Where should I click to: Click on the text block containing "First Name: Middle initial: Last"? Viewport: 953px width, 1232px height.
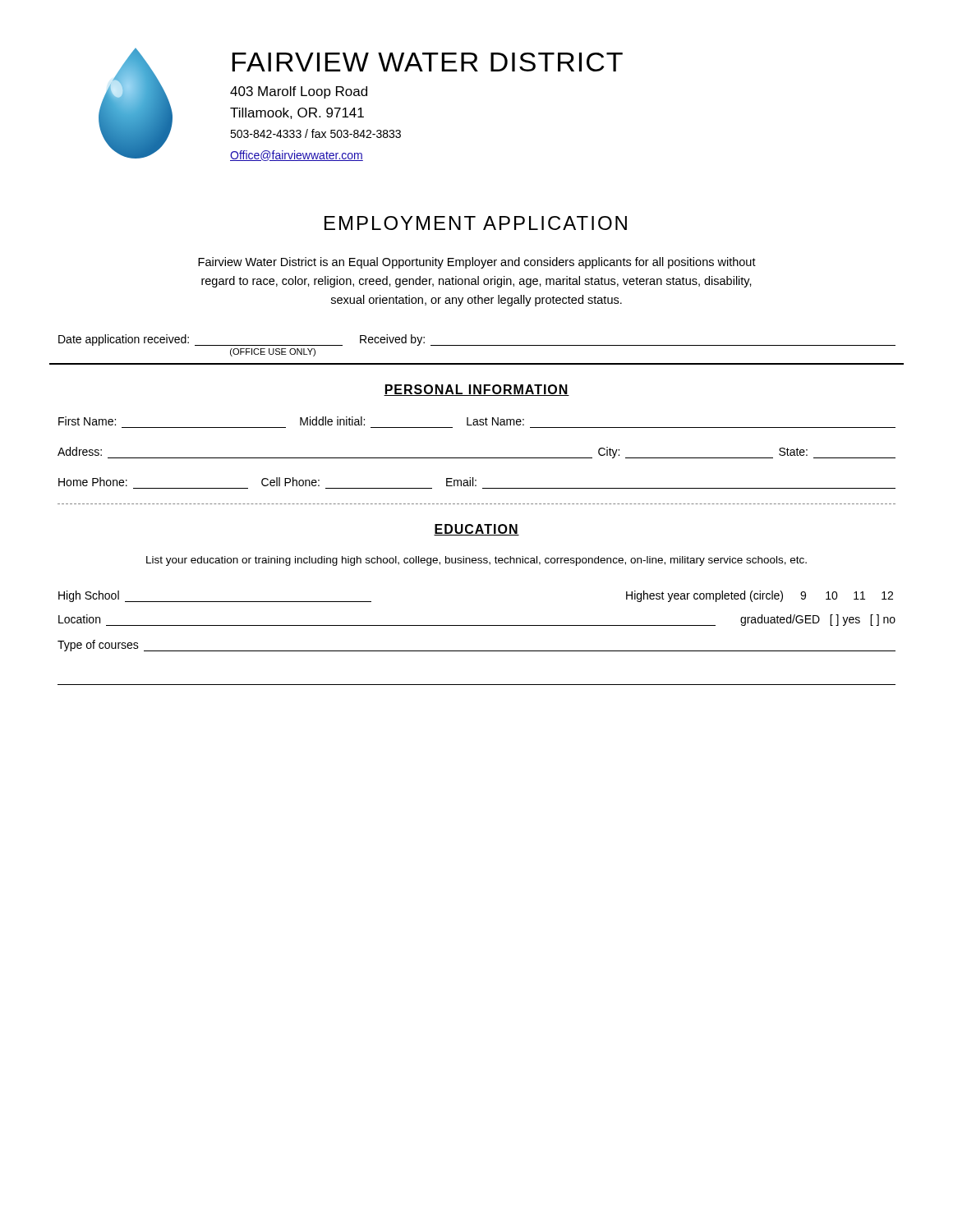(x=476, y=420)
